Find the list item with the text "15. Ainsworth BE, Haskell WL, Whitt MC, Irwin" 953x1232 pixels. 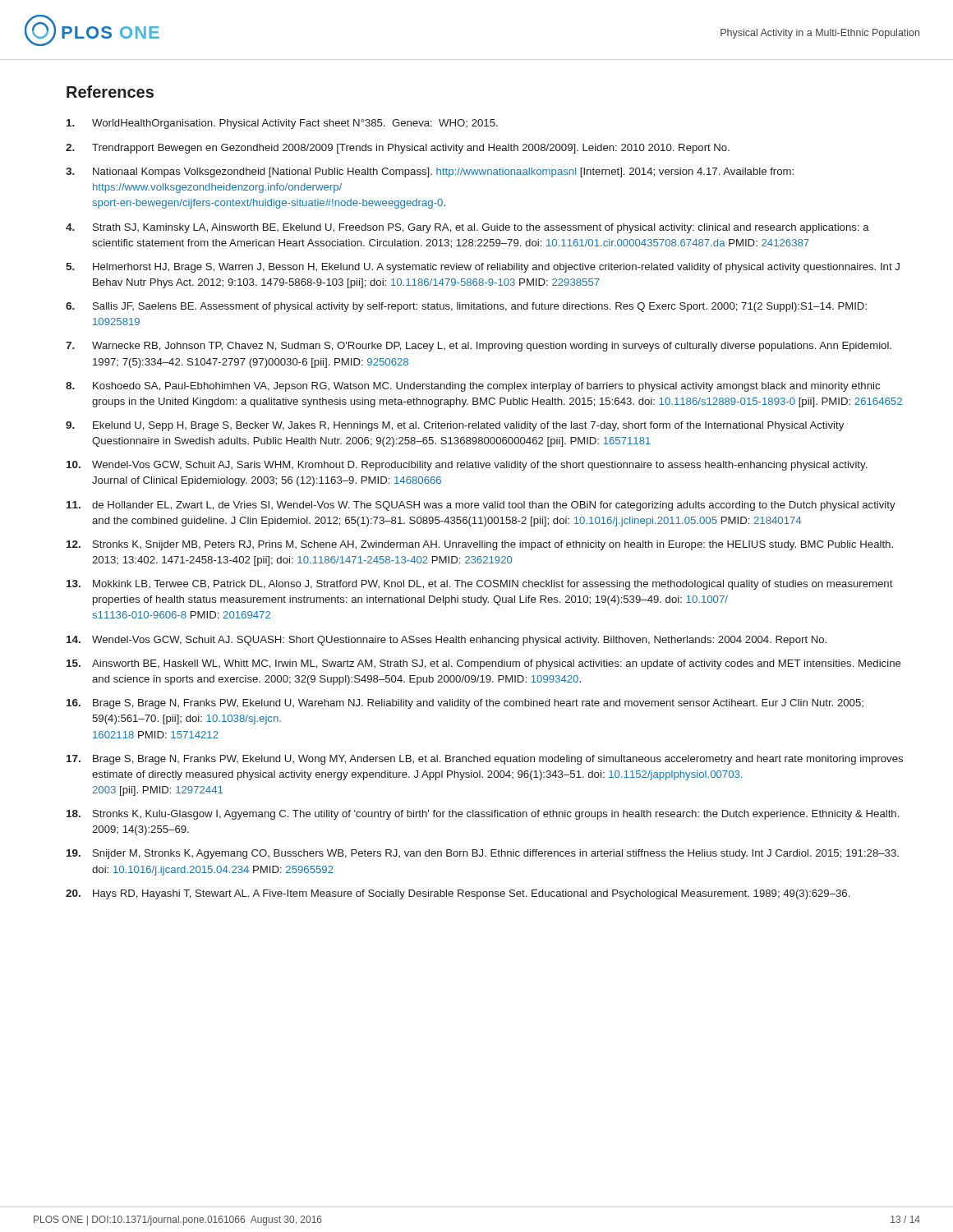pos(485,671)
